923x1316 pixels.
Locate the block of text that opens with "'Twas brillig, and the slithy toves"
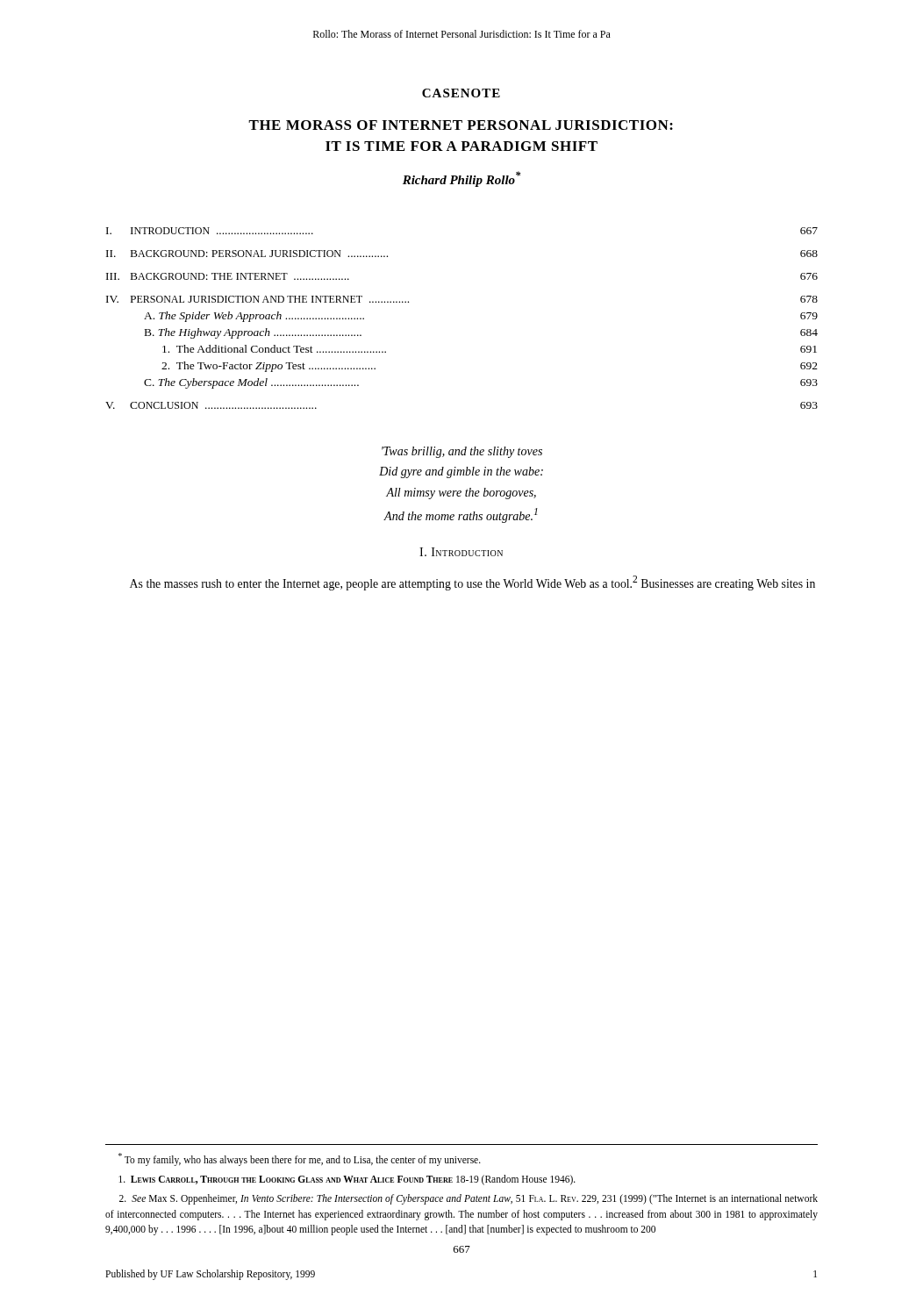[x=462, y=483]
